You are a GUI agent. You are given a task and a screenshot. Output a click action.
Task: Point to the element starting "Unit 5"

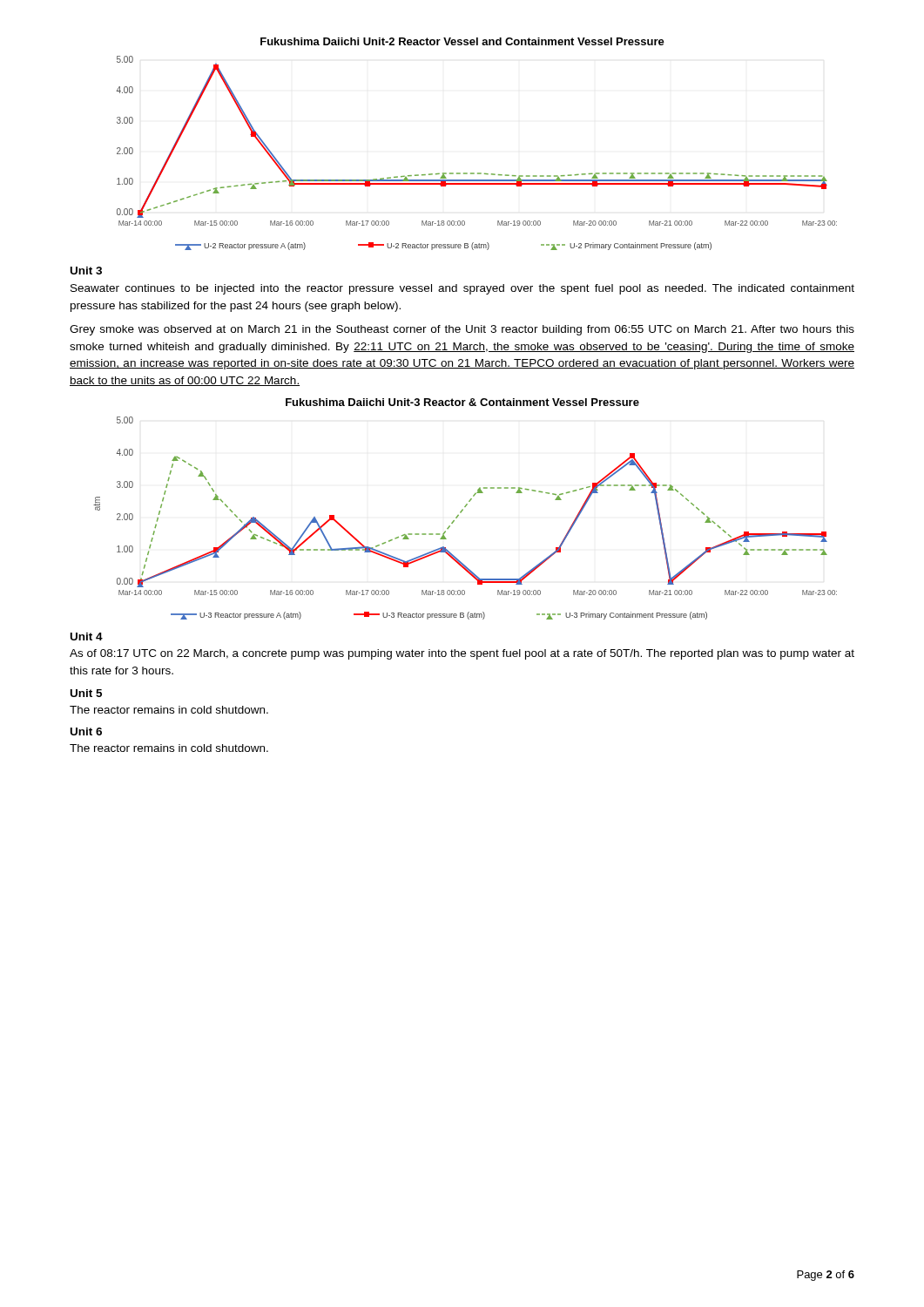[86, 693]
